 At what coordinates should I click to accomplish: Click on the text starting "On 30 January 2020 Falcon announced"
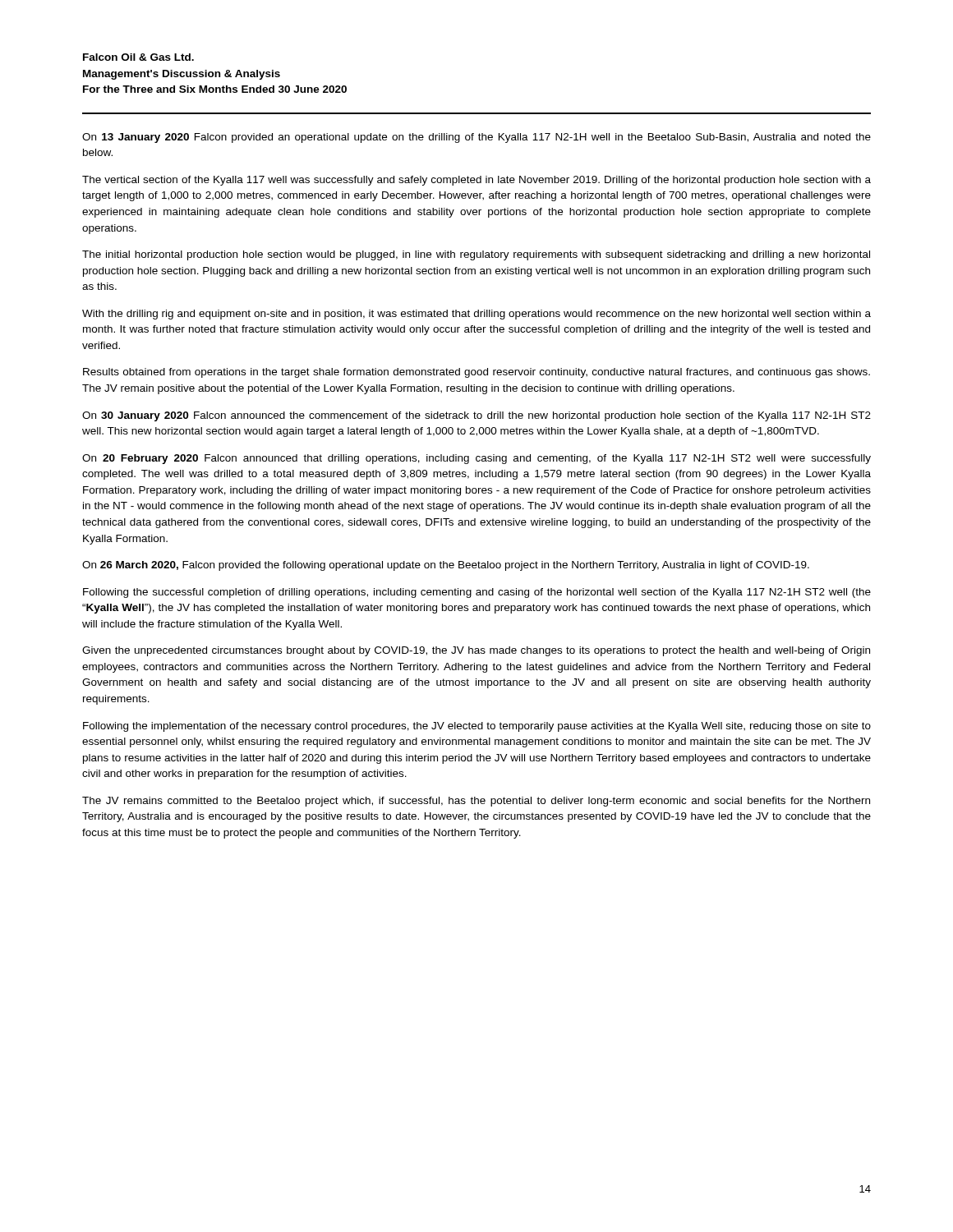pyautogui.click(x=476, y=423)
